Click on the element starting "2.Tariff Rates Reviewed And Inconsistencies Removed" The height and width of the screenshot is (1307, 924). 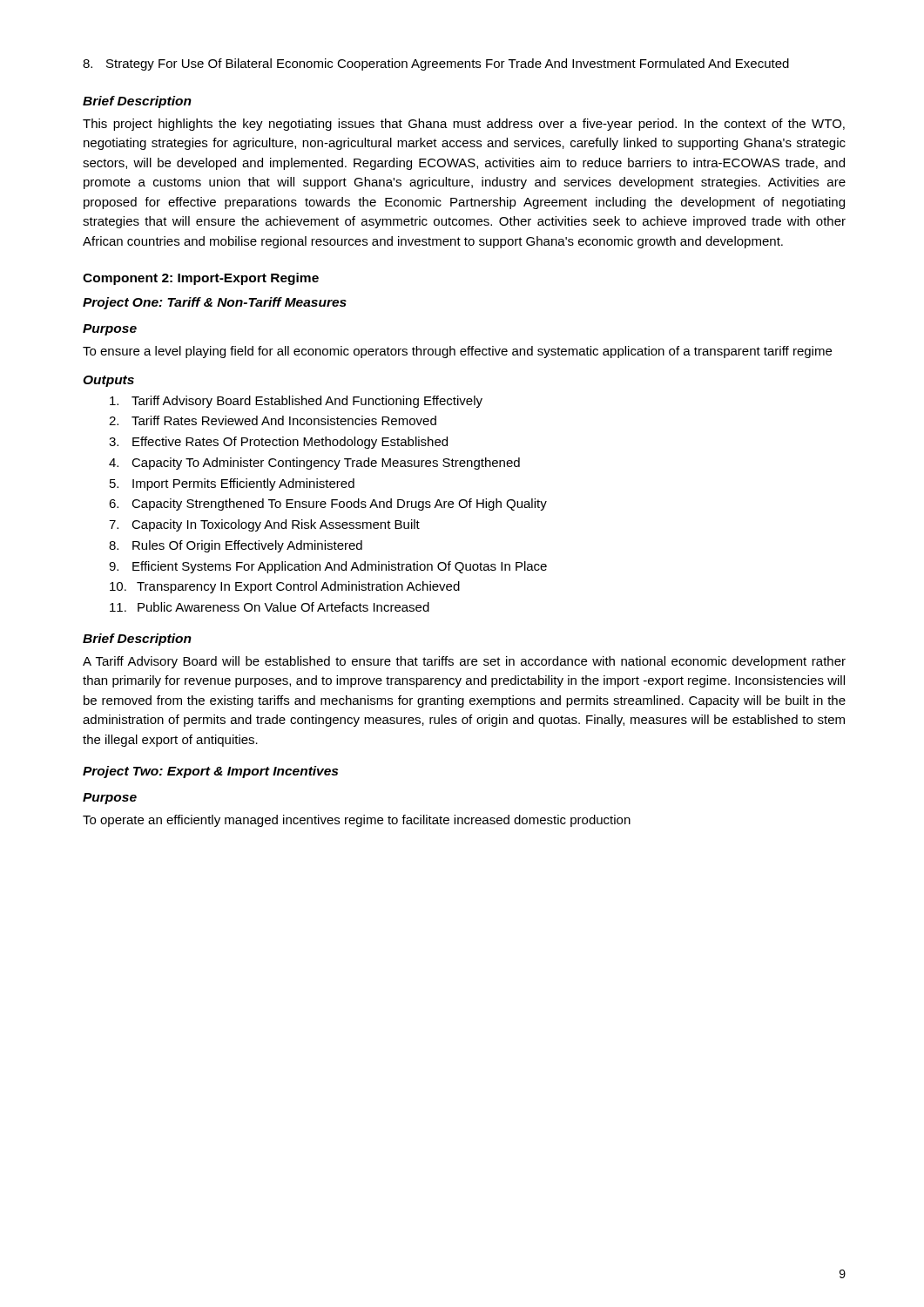[273, 421]
